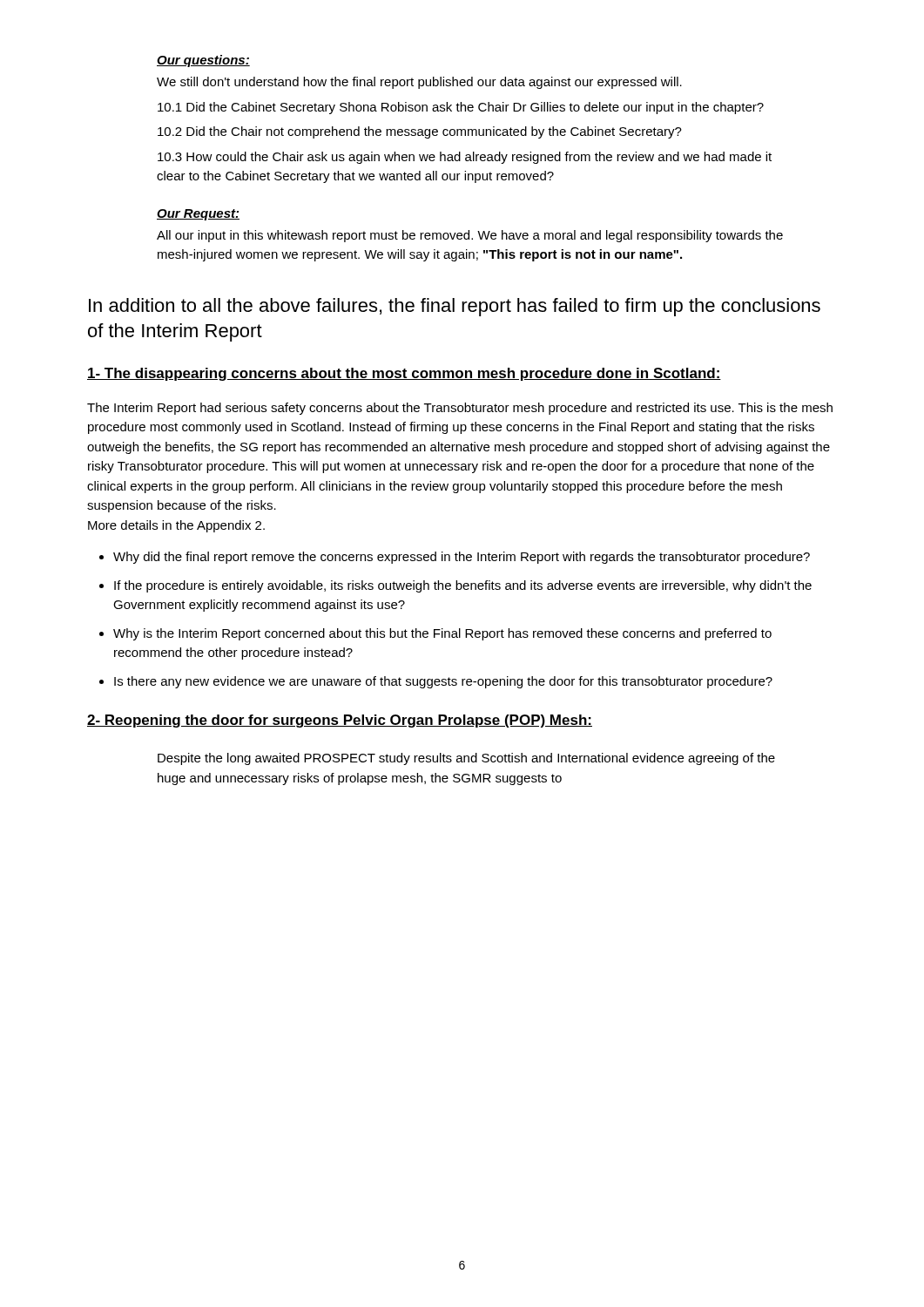
Task: Select the section header that reads "Our questions:"
Action: point(203,60)
